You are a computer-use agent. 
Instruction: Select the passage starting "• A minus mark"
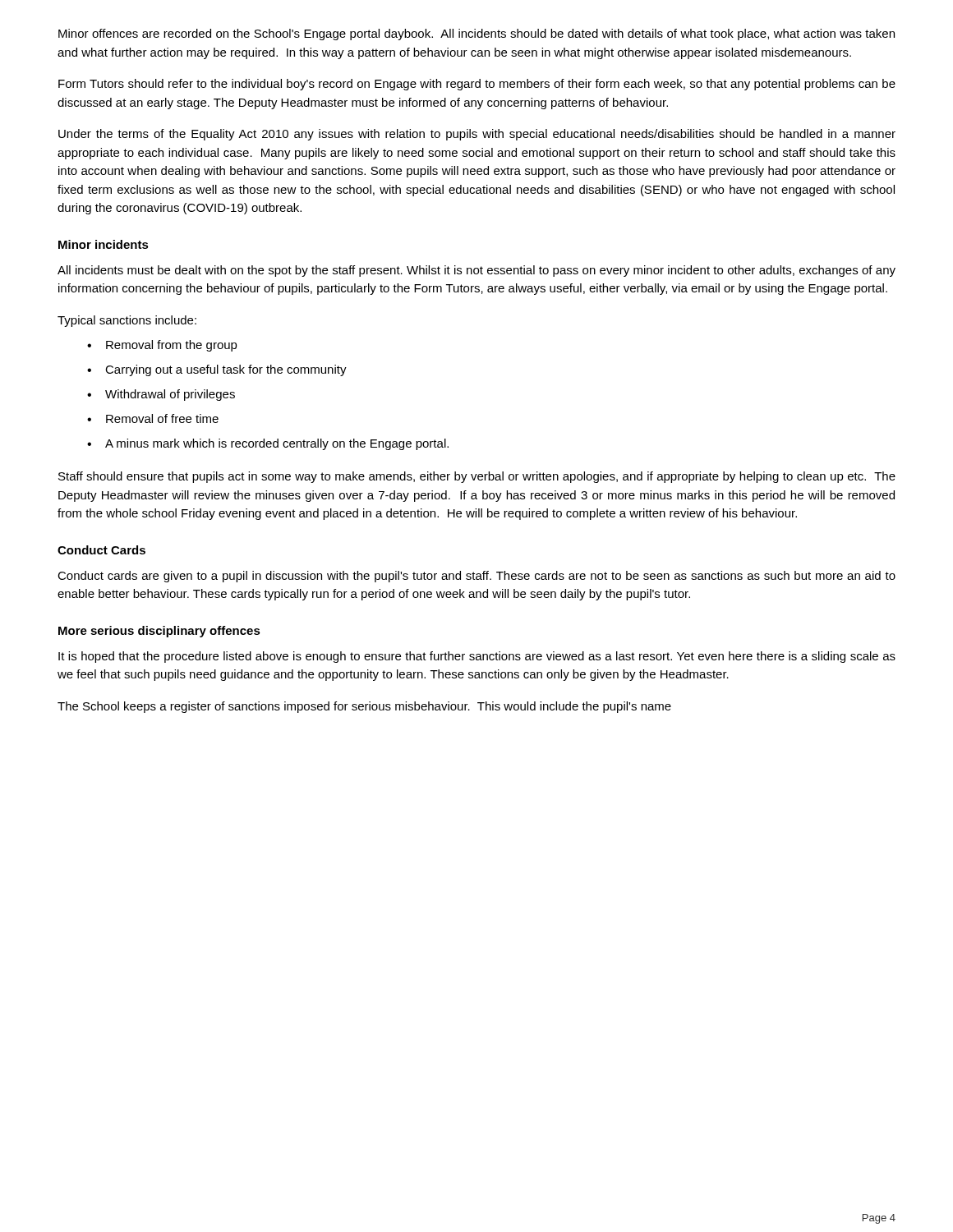coord(268,444)
